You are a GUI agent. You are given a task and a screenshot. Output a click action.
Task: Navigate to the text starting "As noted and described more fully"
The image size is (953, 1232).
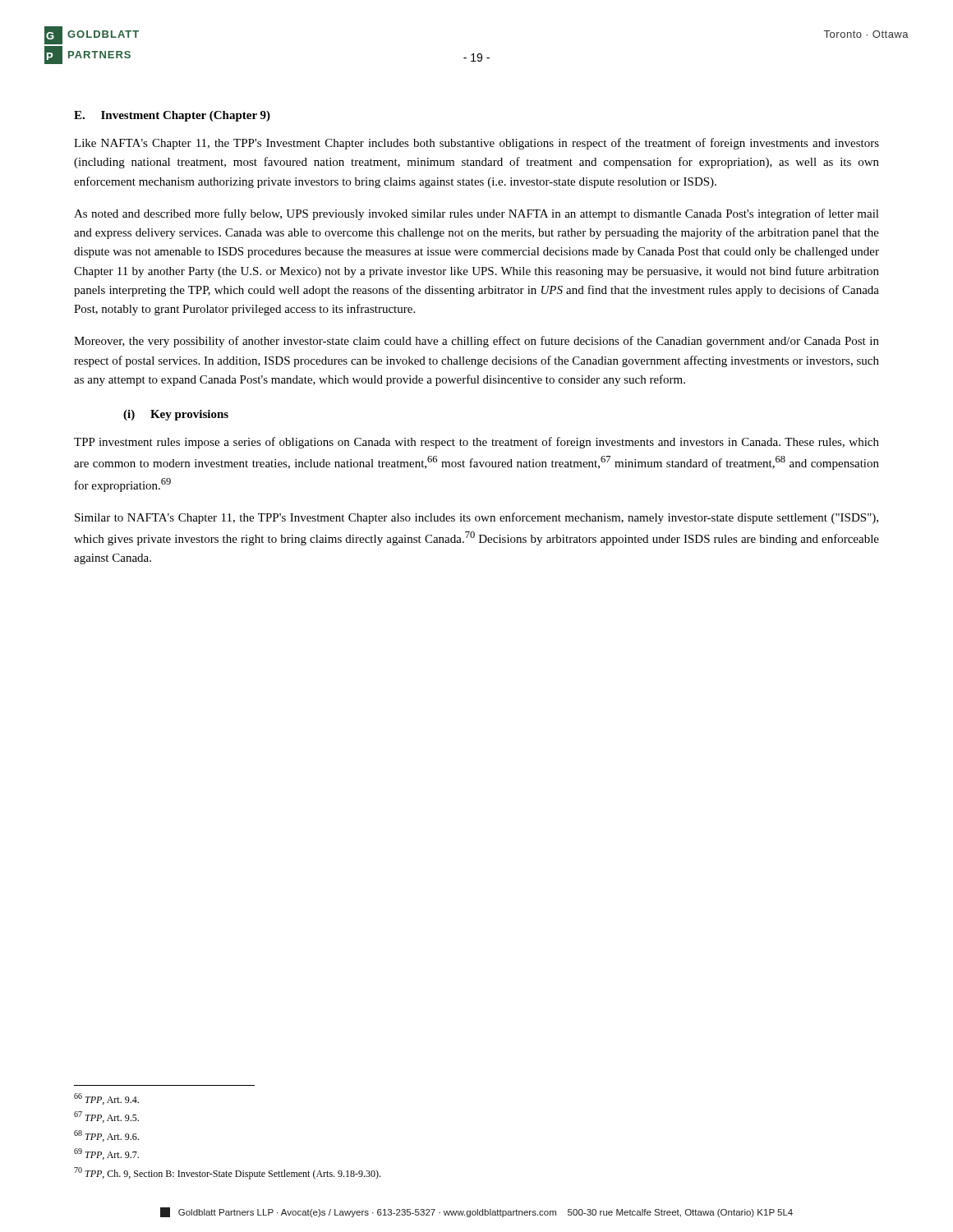476,261
